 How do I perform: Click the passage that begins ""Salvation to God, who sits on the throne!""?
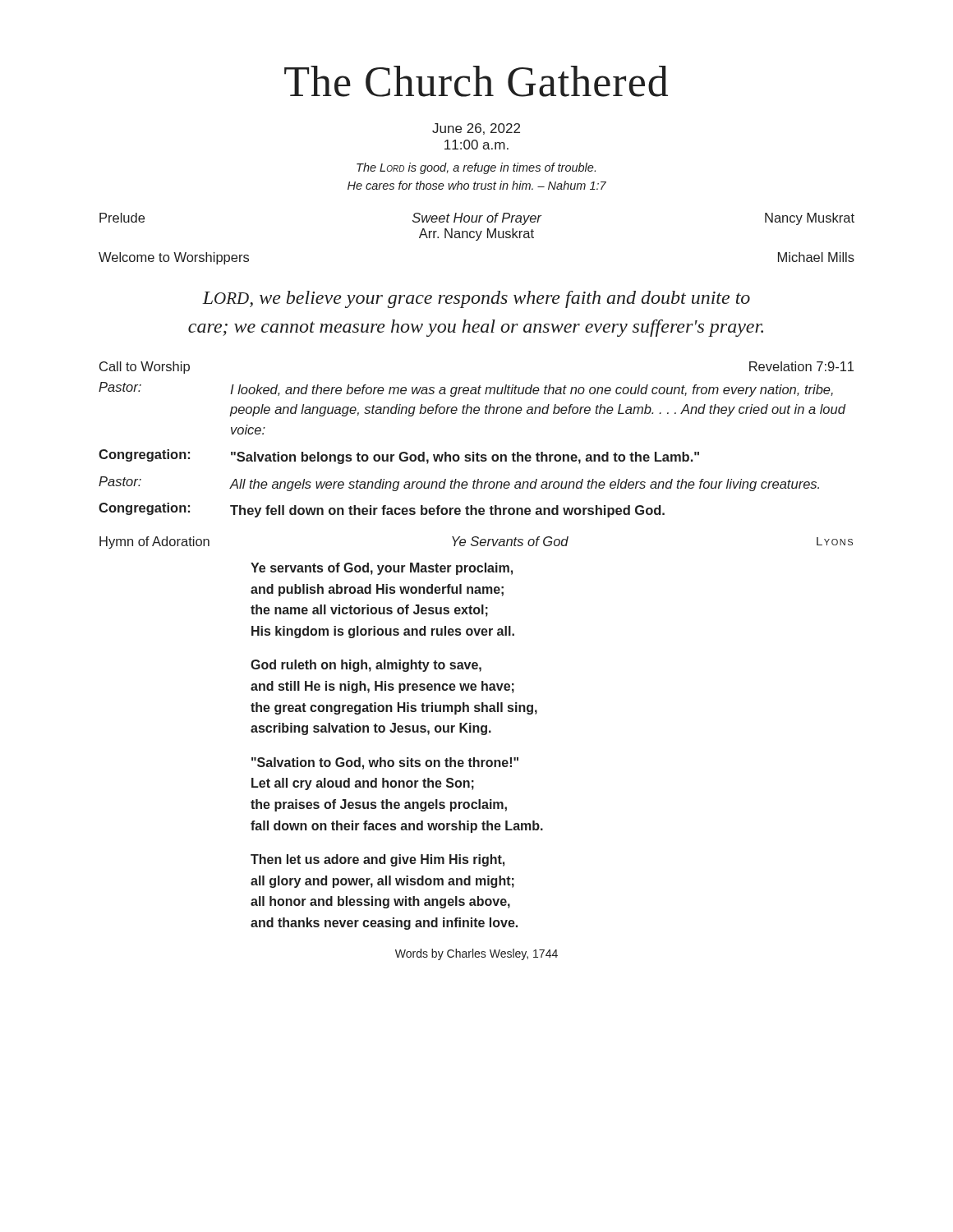pyautogui.click(x=385, y=763)
